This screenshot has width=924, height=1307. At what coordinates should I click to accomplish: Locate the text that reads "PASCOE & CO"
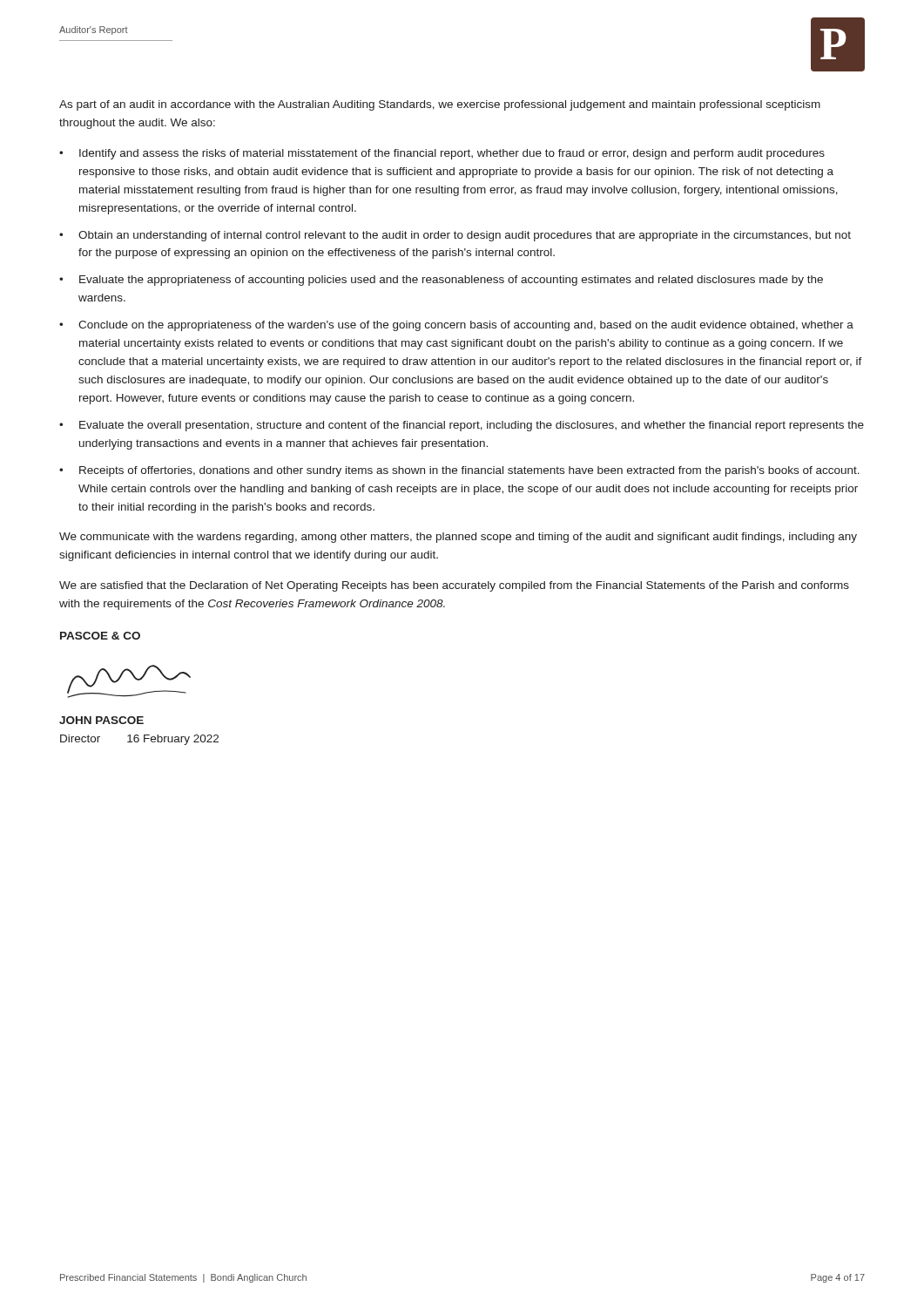[100, 636]
